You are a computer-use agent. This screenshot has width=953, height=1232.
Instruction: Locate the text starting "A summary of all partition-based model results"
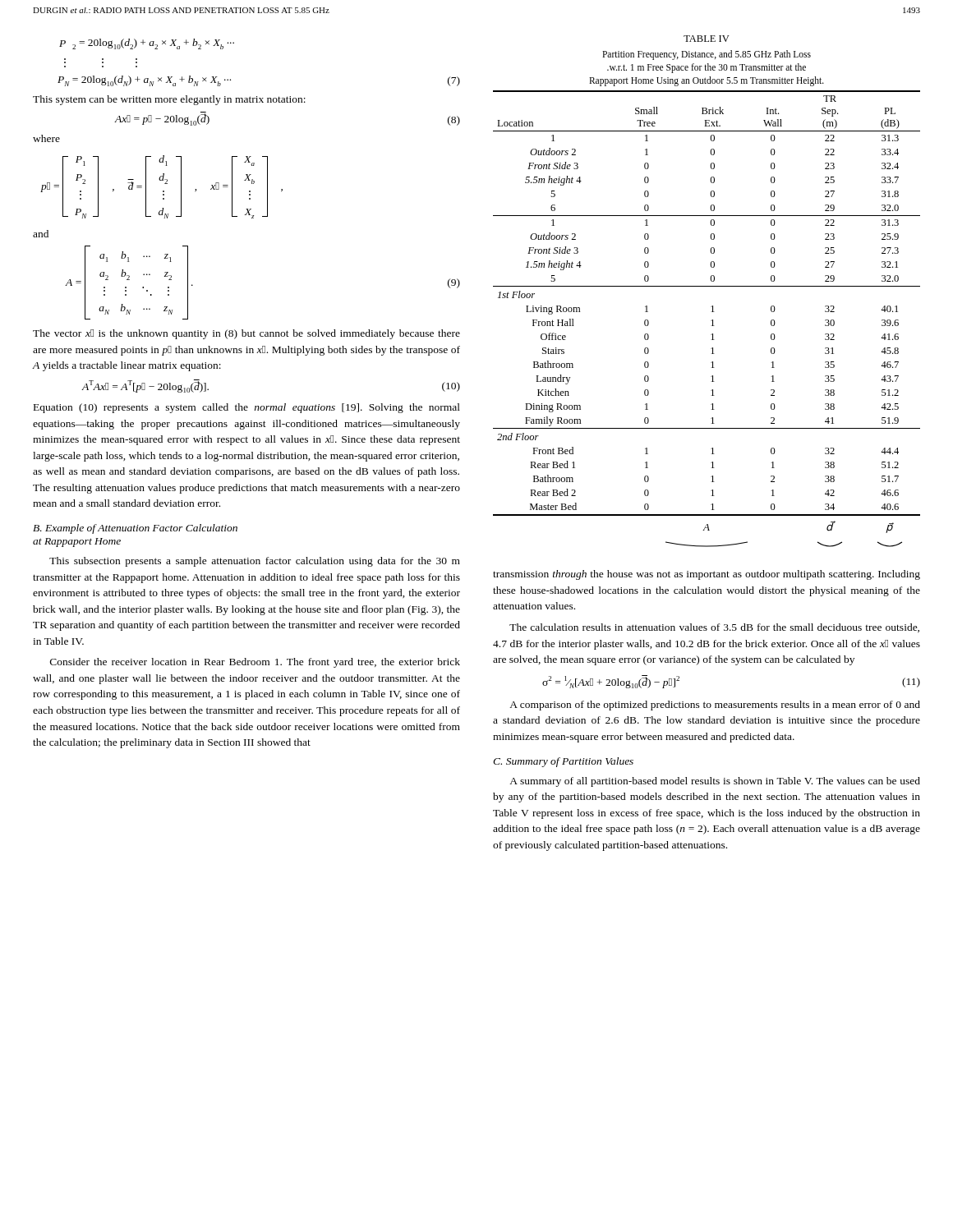[707, 812]
